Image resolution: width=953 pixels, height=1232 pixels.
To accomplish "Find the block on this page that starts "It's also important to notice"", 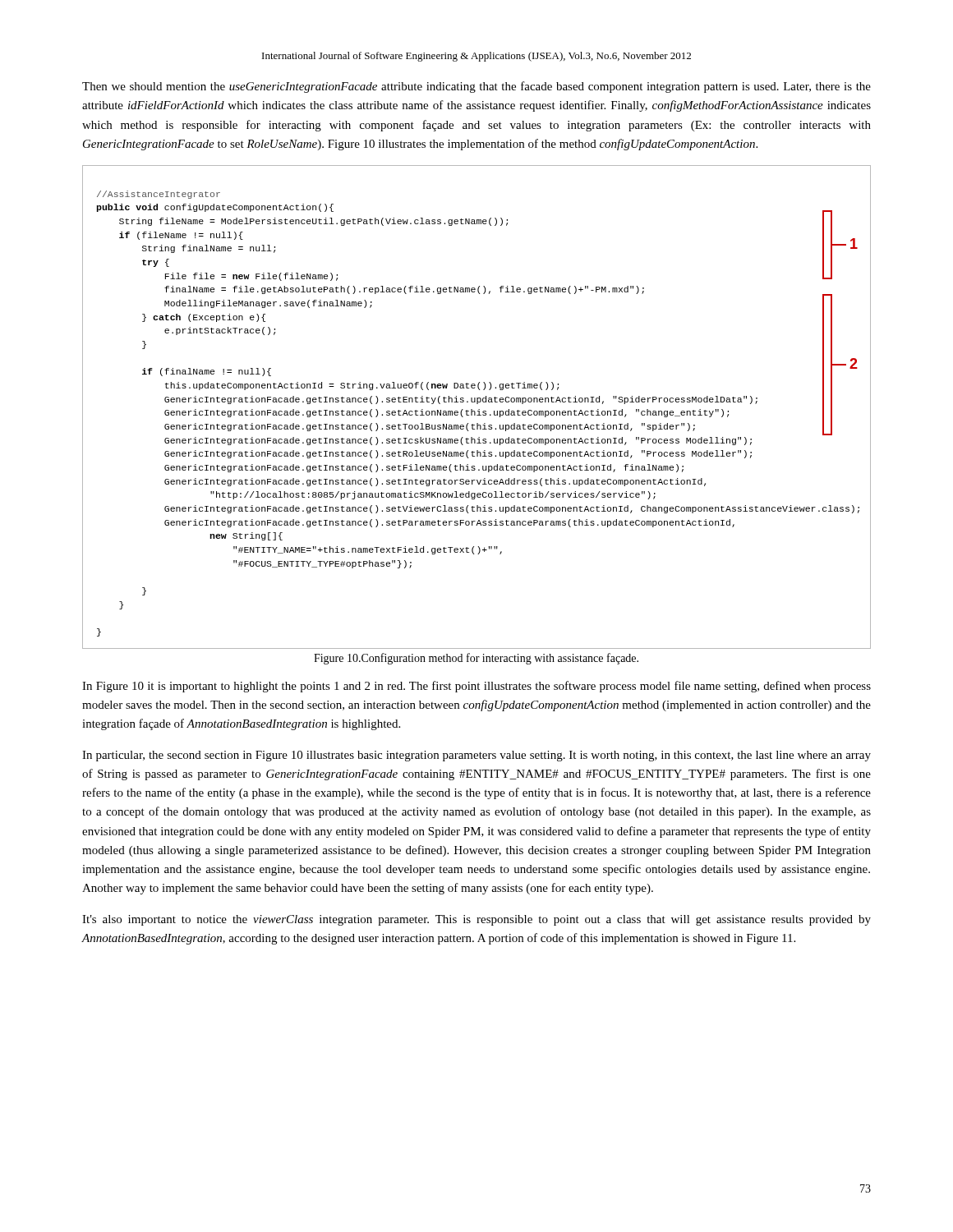I will [x=476, y=928].
